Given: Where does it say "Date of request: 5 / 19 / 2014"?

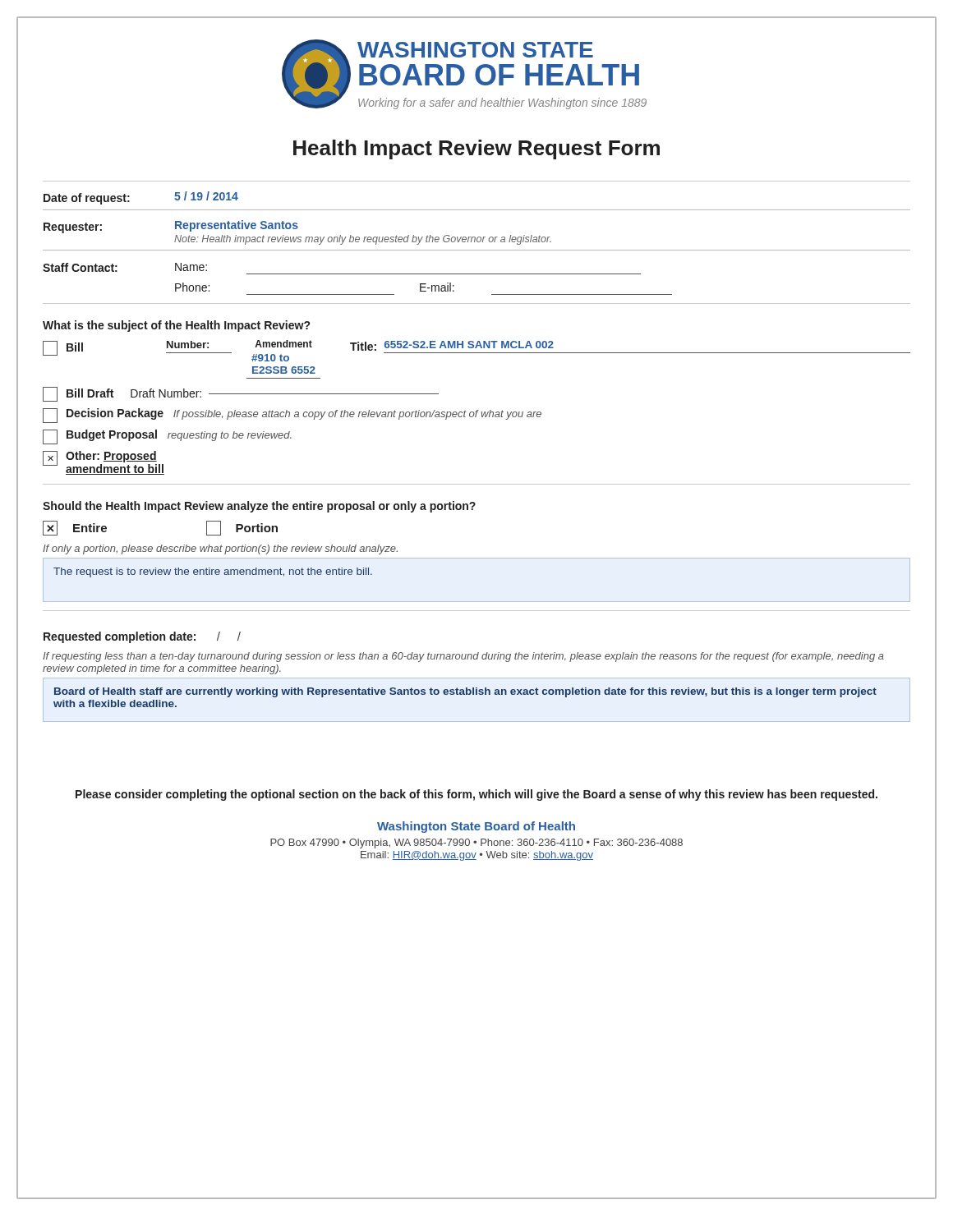Looking at the screenshot, I should (x=90, y=198).
